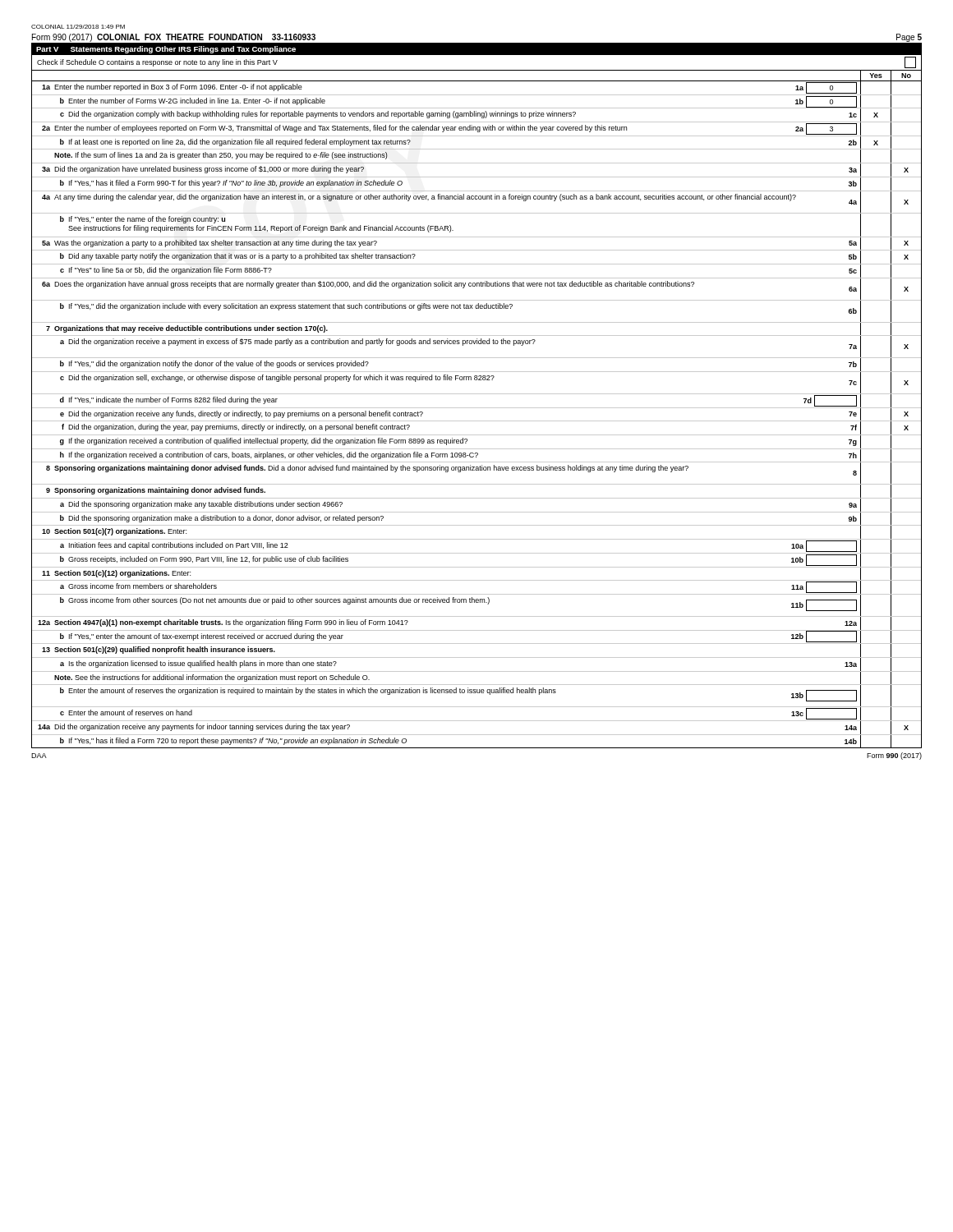Find the section header containing "Form 990 (2017) COLONIAL FOX THEATRE"
Viewport: 953px width, 1232px height.
point(476,37)
